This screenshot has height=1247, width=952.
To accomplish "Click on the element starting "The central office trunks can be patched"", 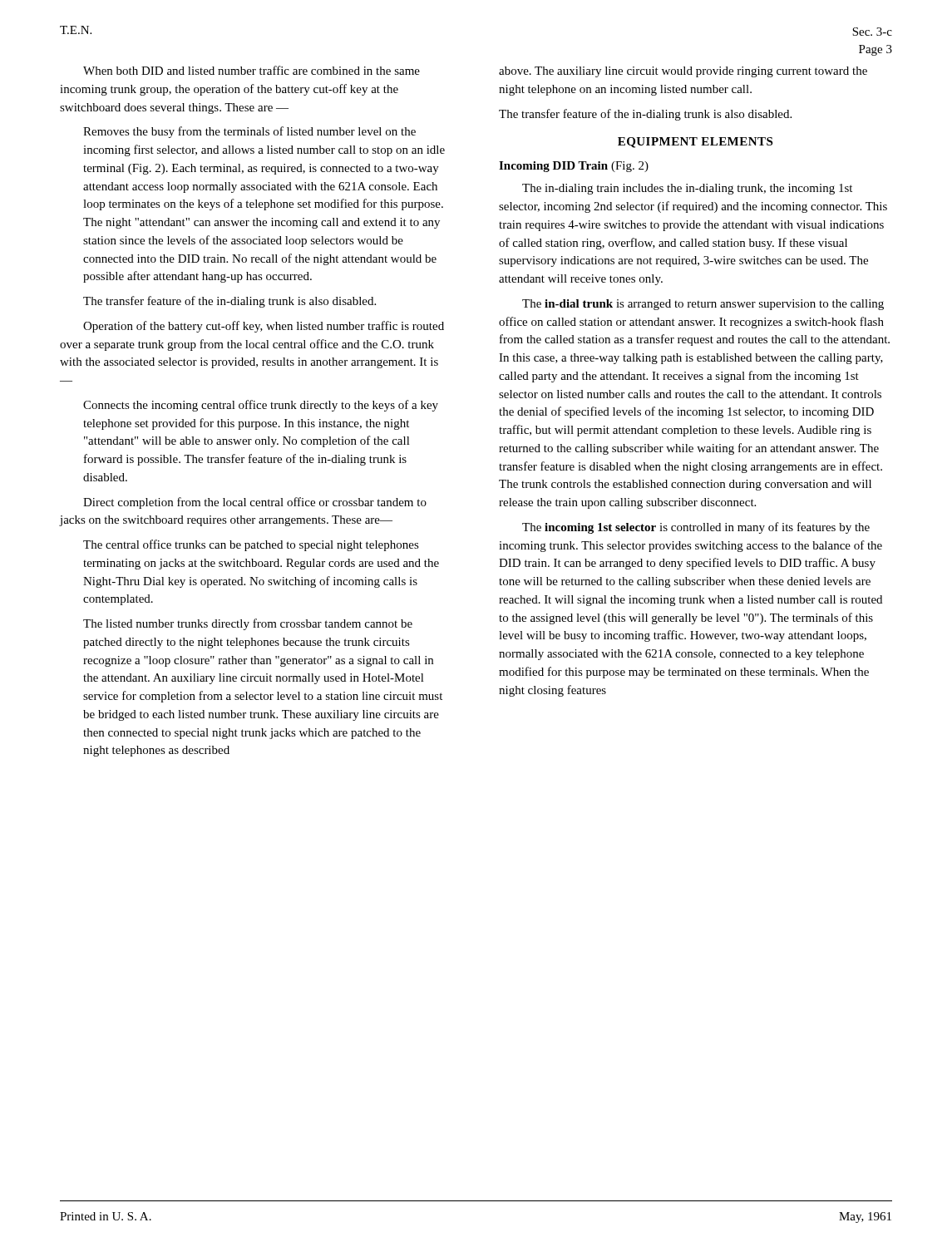I will pyautogui.click(x=266, y=572).
